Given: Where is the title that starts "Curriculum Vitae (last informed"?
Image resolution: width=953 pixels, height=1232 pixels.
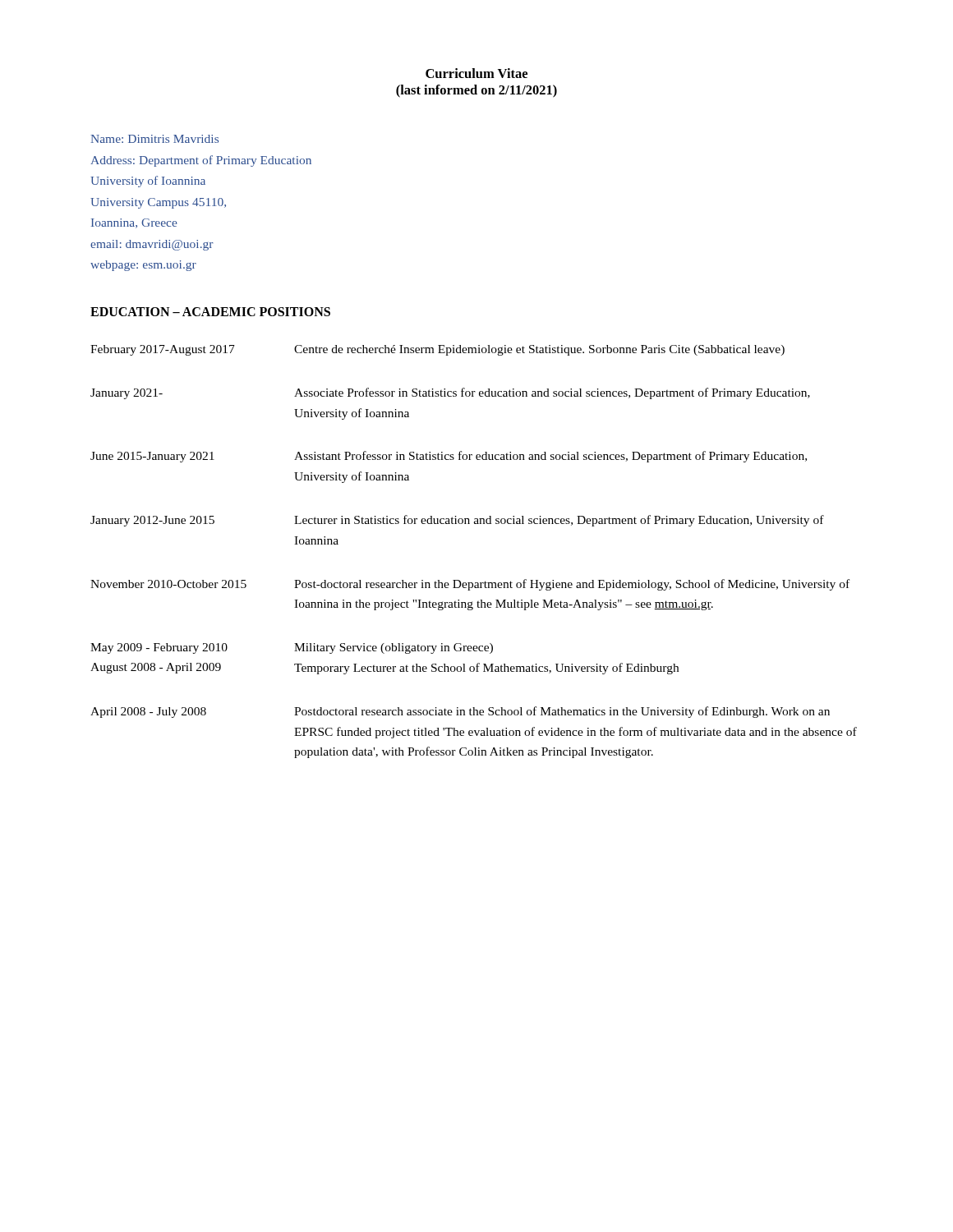Looking at the screenshot, I should [476, 82].
